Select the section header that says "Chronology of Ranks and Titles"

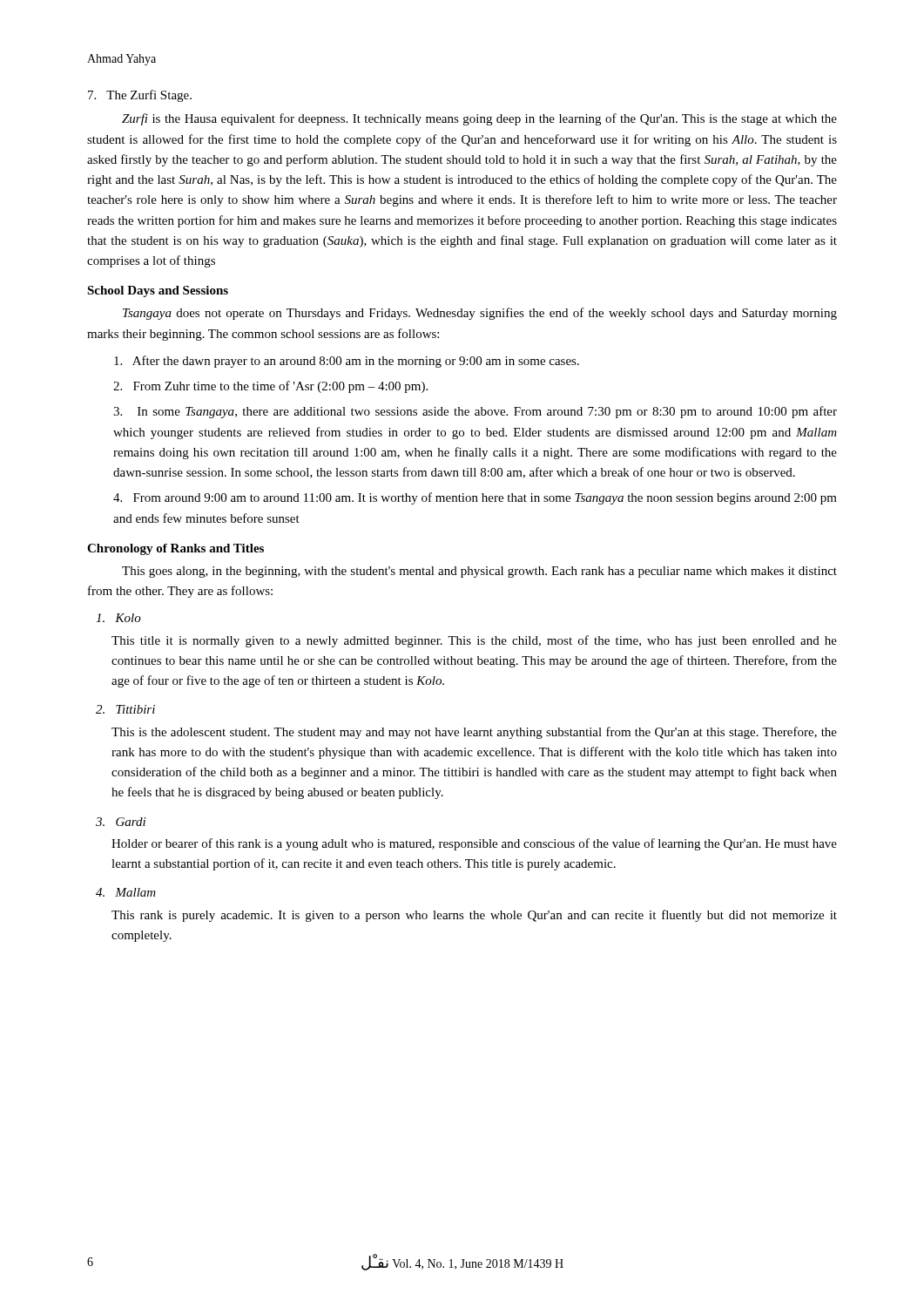tap(176, 548)
